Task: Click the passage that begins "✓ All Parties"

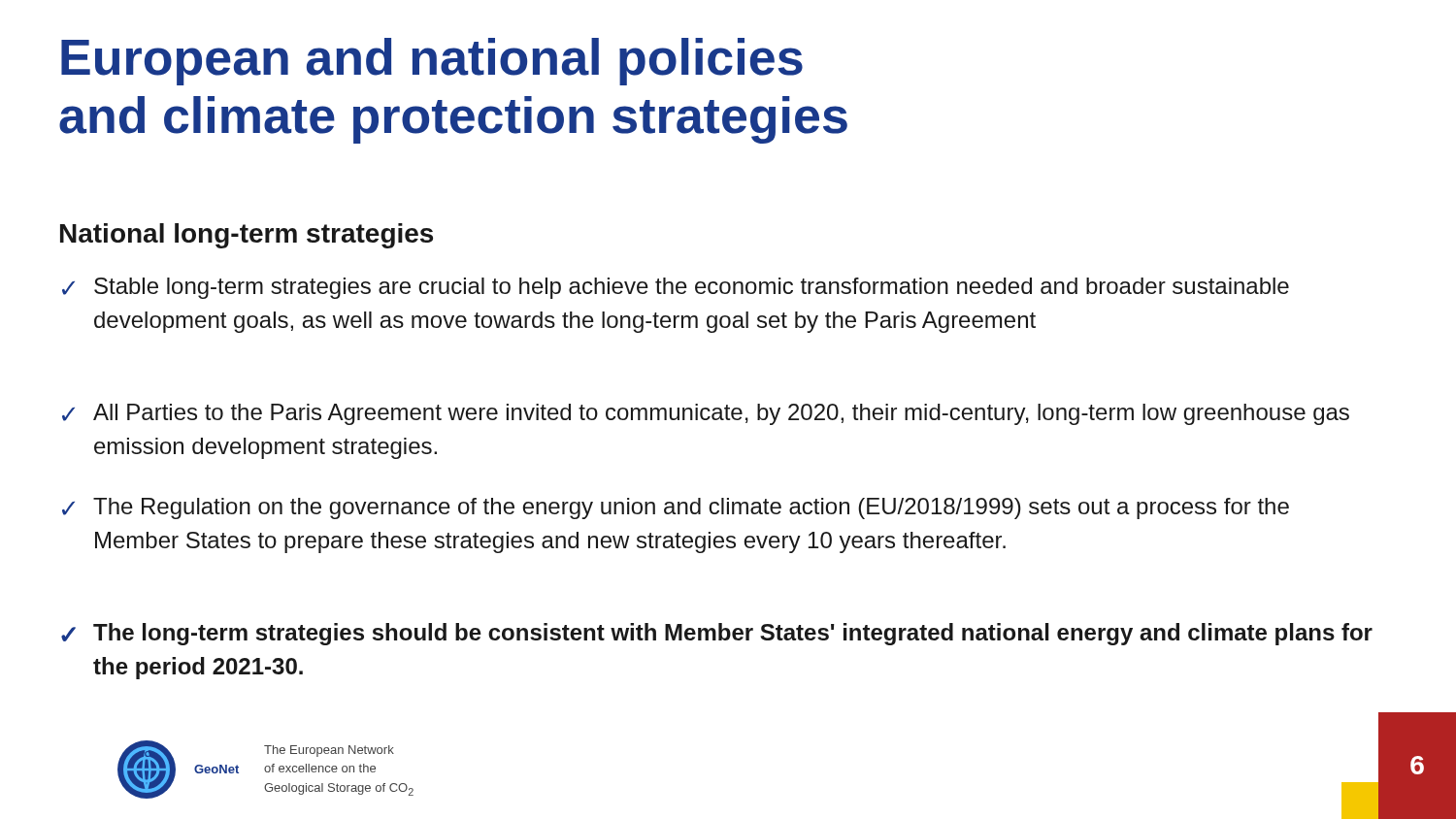Action: point(718,430)
